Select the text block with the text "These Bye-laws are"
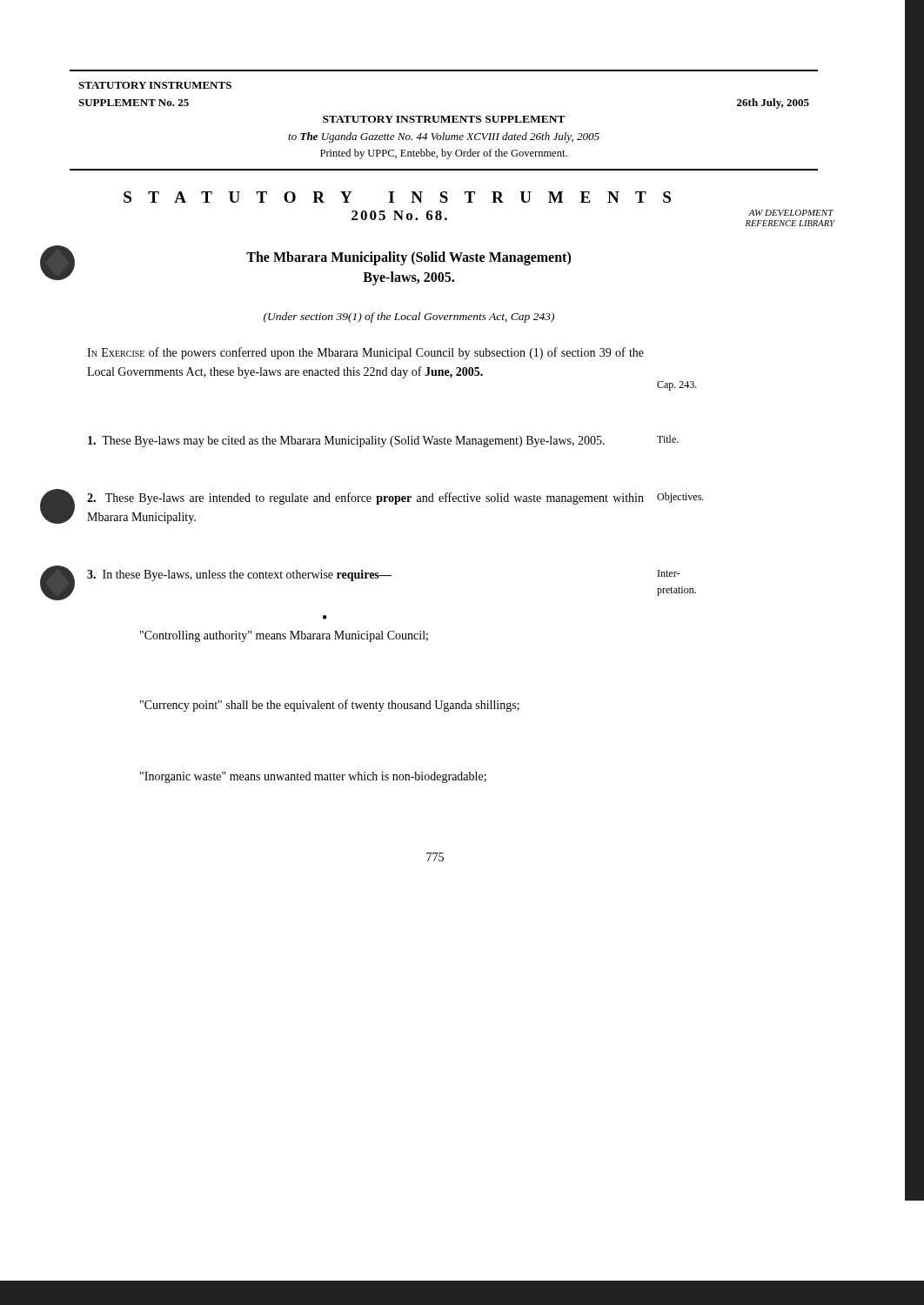Screen dimensions: 1305x924 pyautogui.click(x=365, y=507)
